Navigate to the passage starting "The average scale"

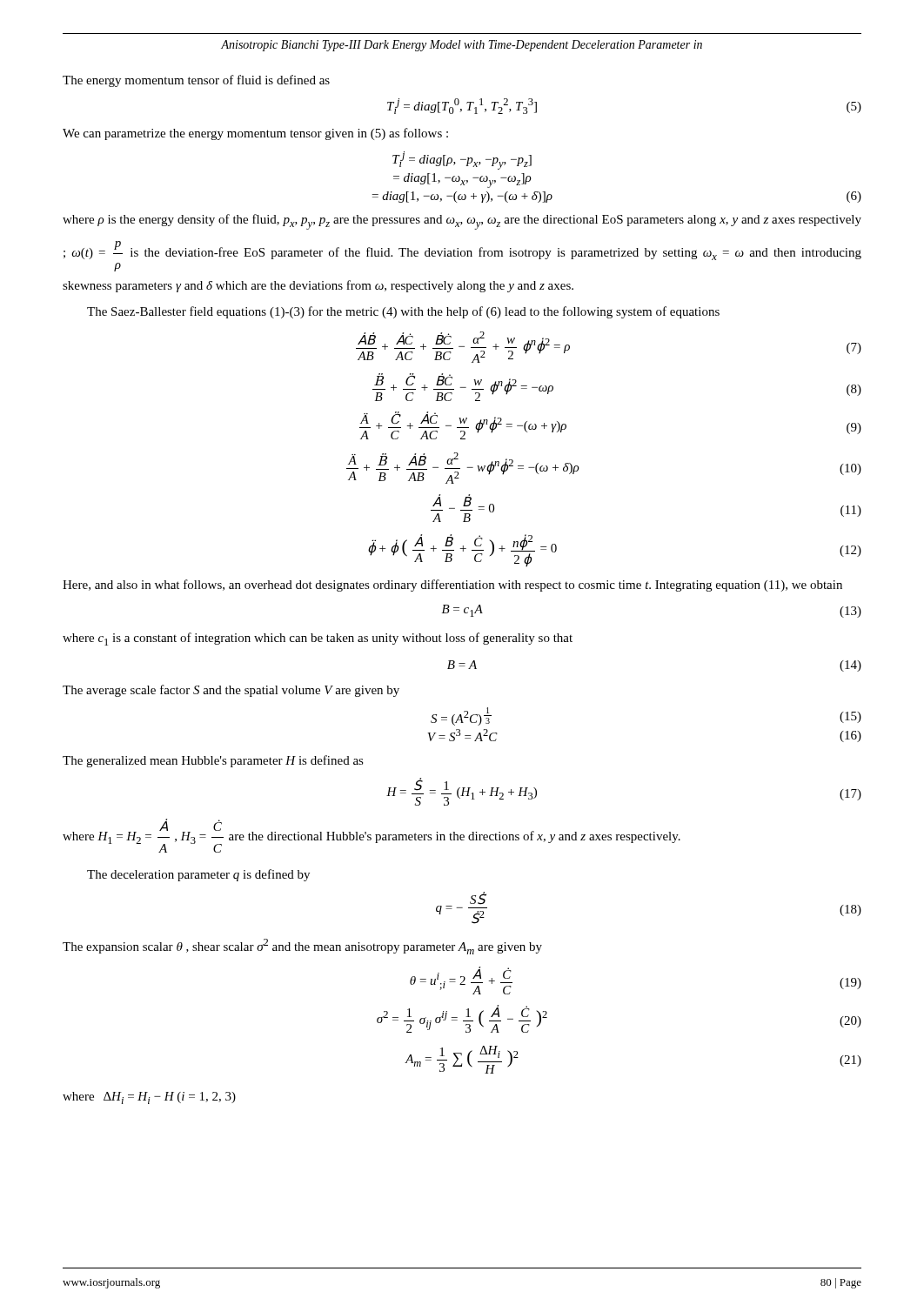231,690
